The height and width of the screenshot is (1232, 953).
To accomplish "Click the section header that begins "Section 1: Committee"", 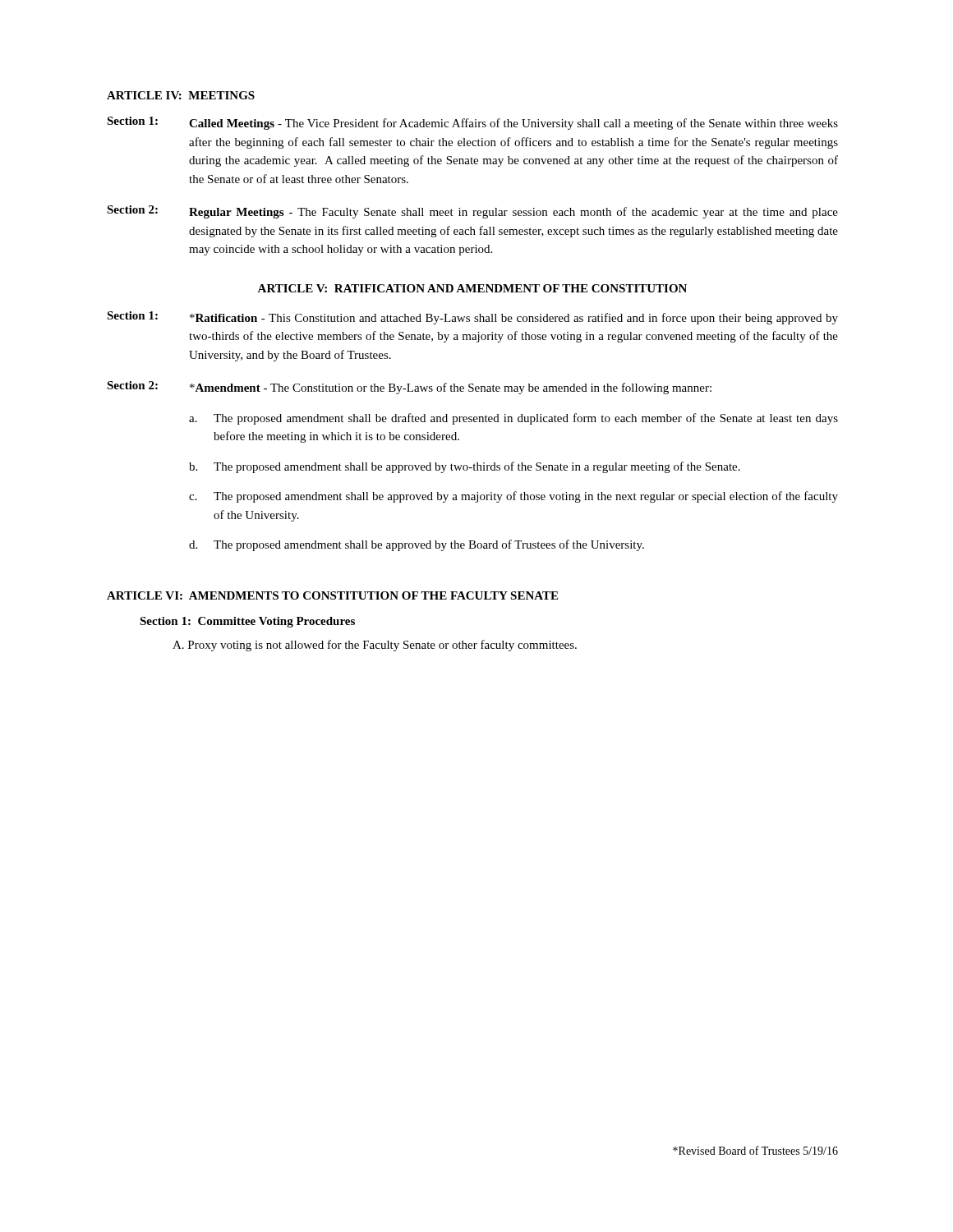I will click(x=247, y=620).
